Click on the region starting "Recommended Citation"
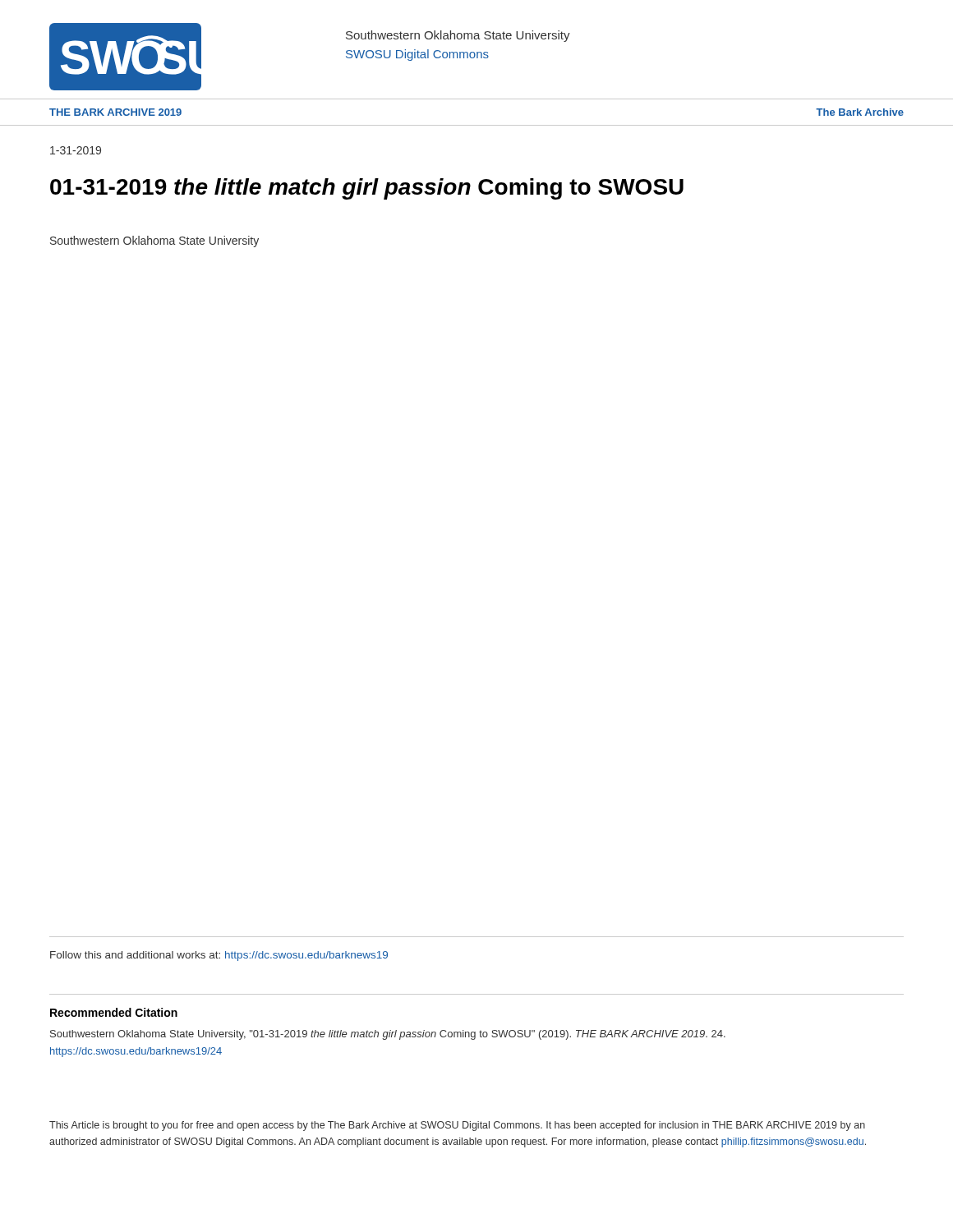Viewport: 953px width, 1232px height. tap(114, 1013)
